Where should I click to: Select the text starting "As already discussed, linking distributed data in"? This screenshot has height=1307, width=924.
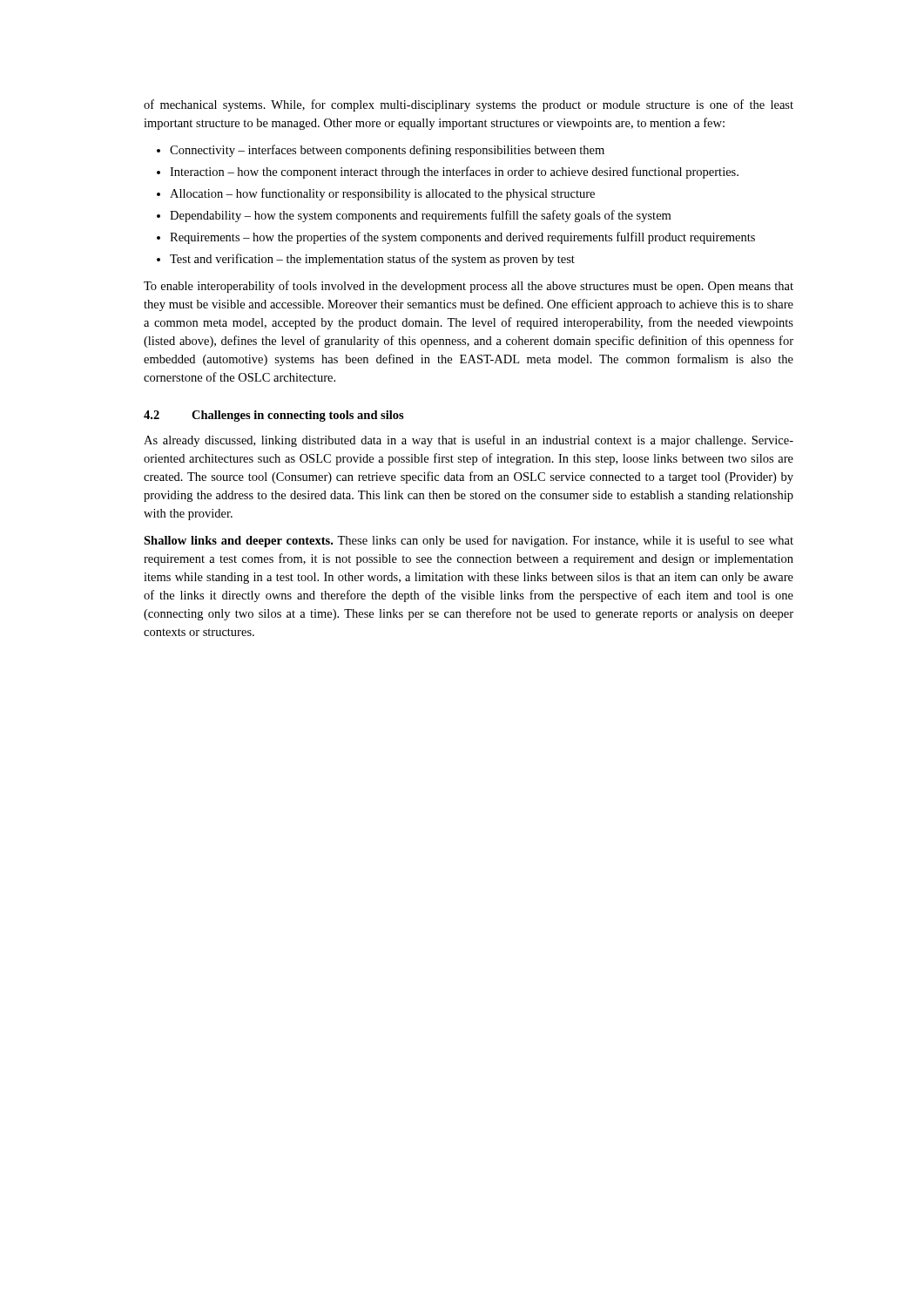coord(469,477)
